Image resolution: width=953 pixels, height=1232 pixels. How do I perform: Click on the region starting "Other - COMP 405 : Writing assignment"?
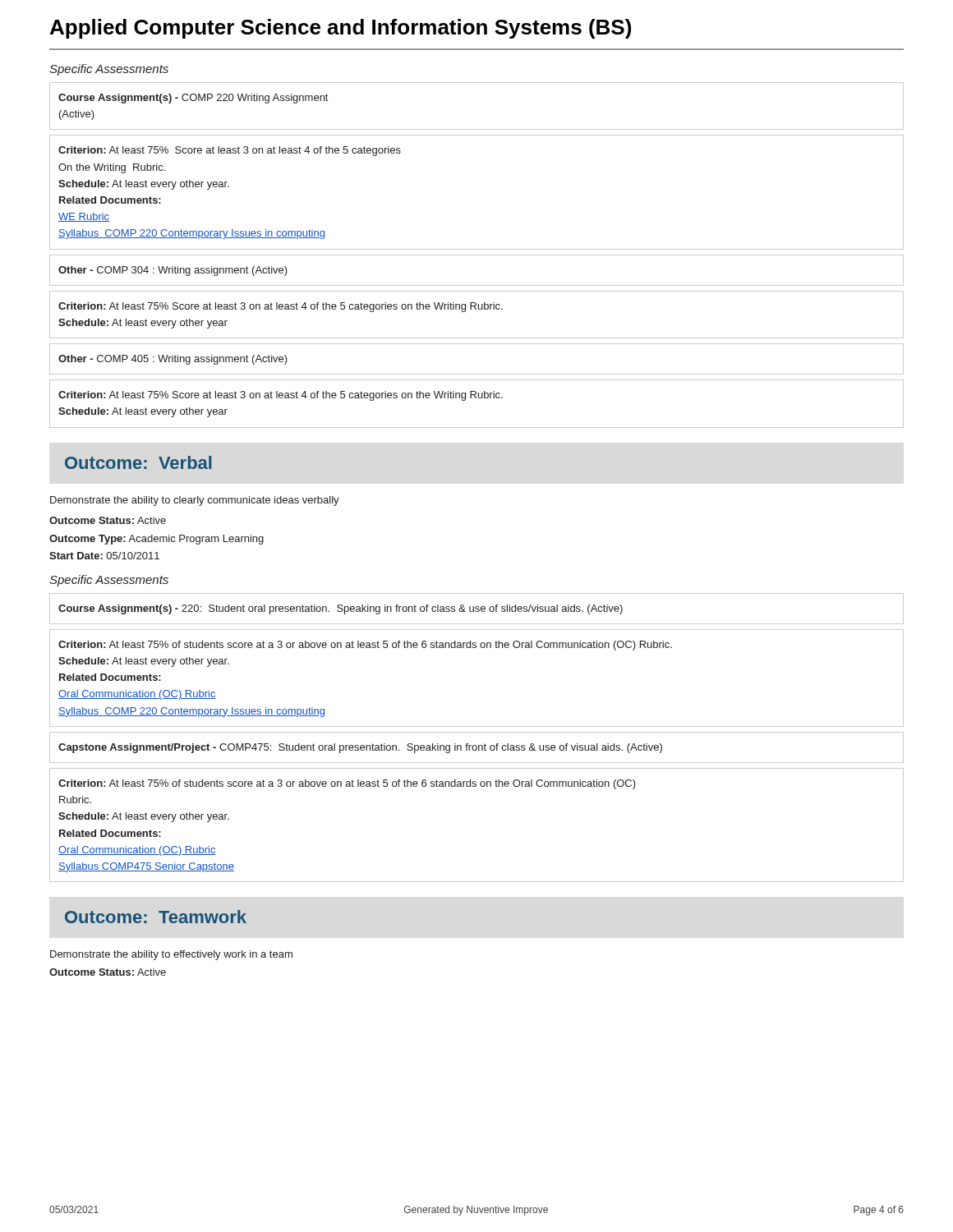173,360
